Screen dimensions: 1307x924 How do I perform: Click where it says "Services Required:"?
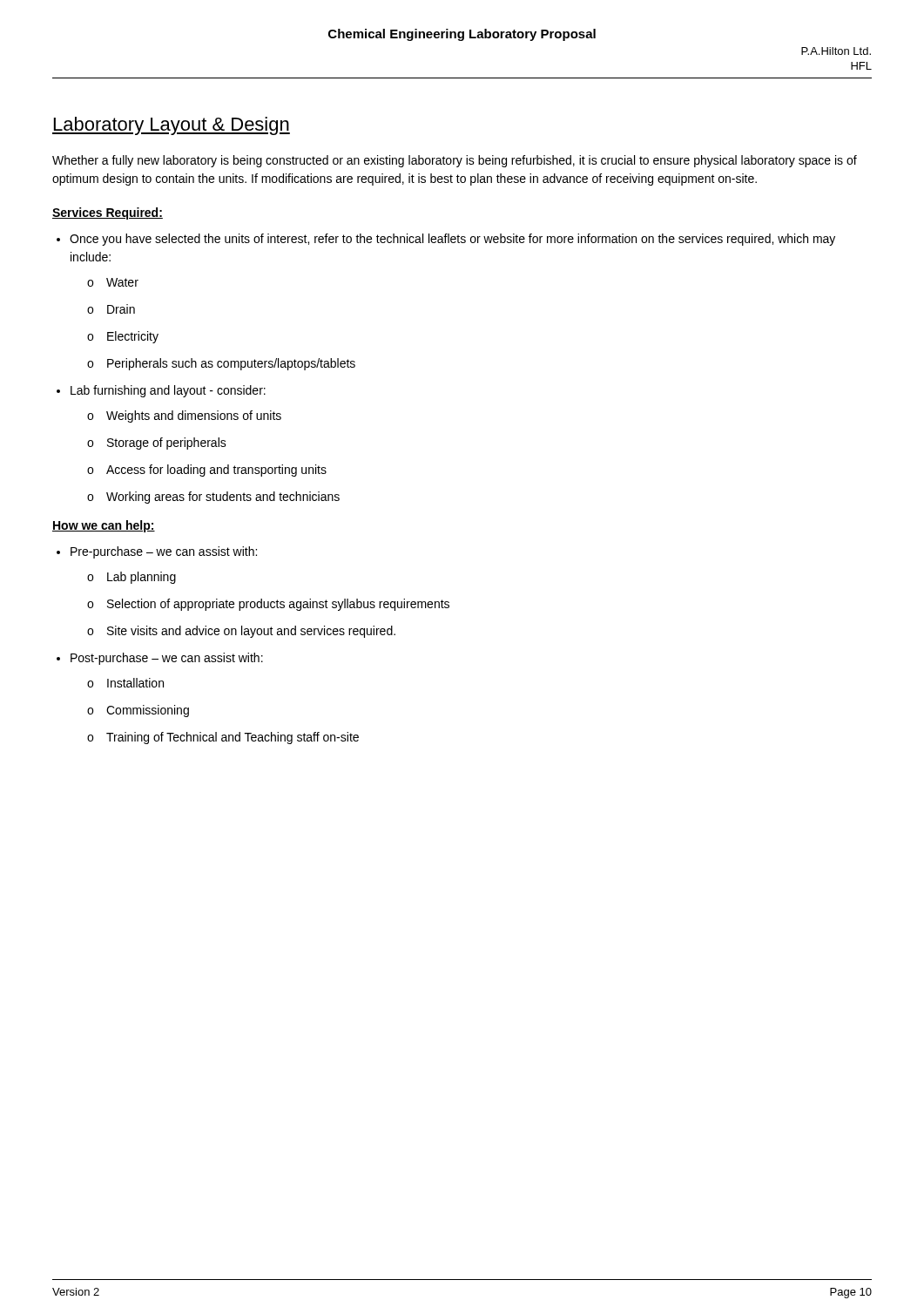point(108,213)
